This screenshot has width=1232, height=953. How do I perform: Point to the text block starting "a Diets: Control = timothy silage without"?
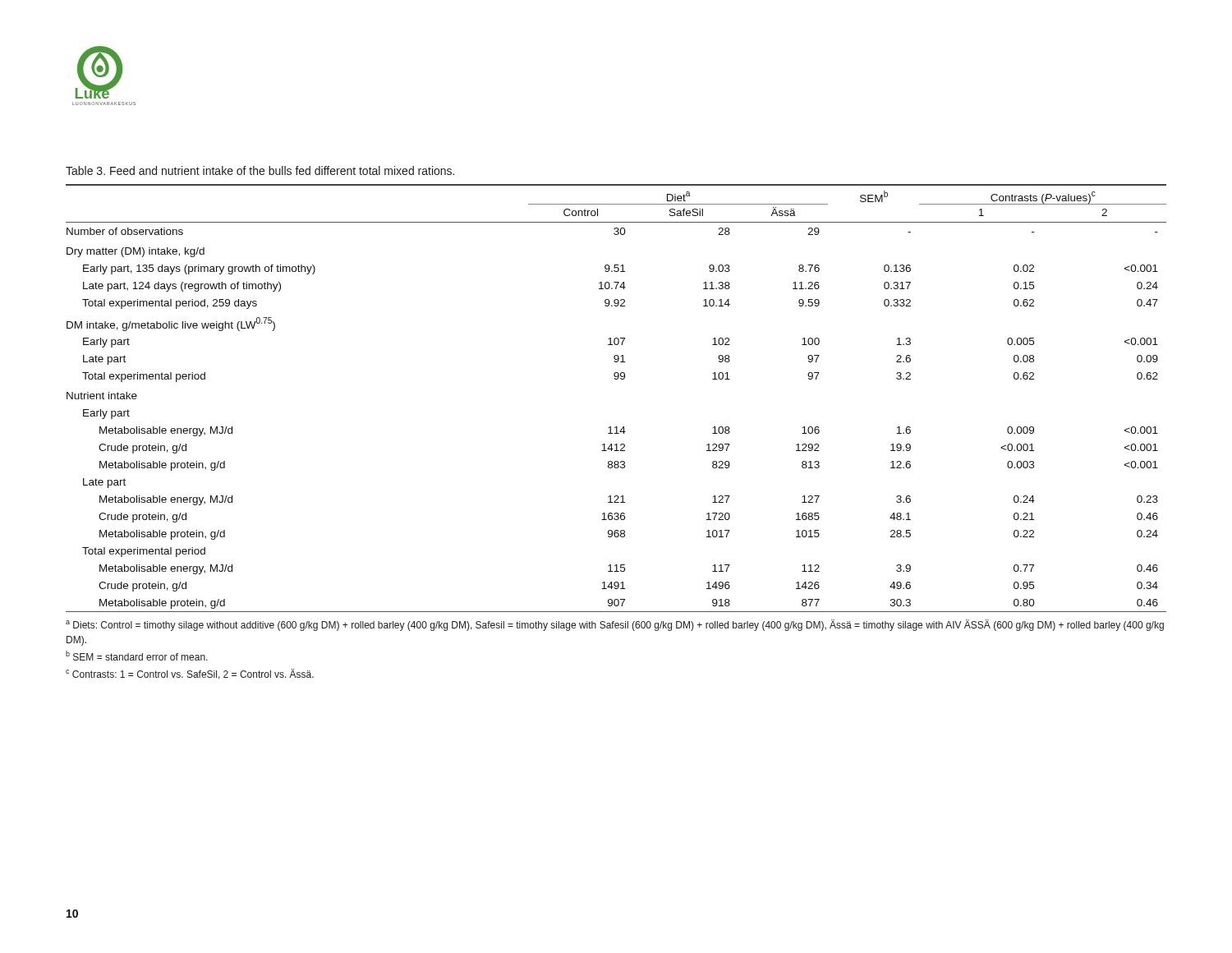[616, 632]
